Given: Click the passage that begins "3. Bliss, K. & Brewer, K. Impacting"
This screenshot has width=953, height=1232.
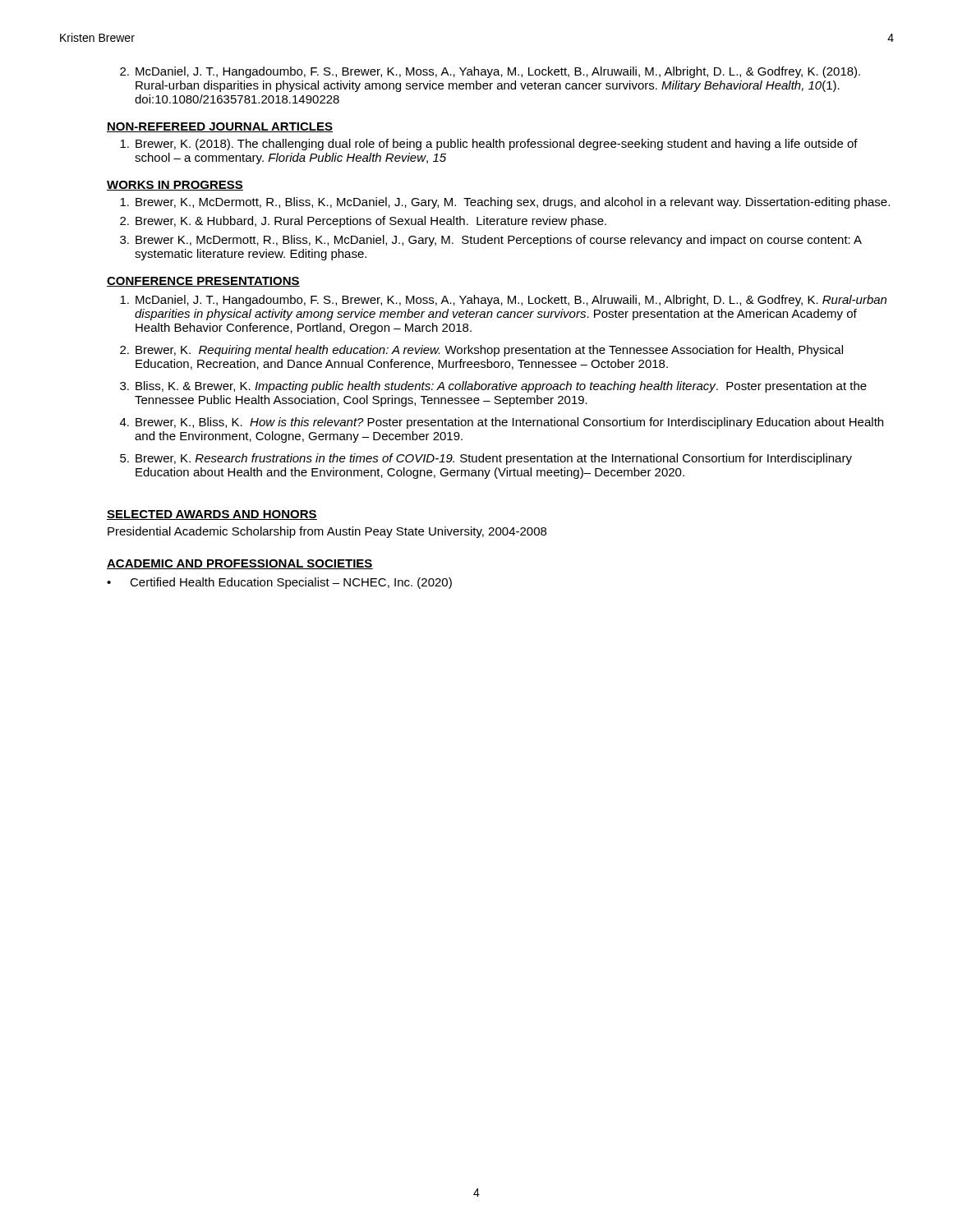Looking at the screenshot, I should [x=500, y=393].
